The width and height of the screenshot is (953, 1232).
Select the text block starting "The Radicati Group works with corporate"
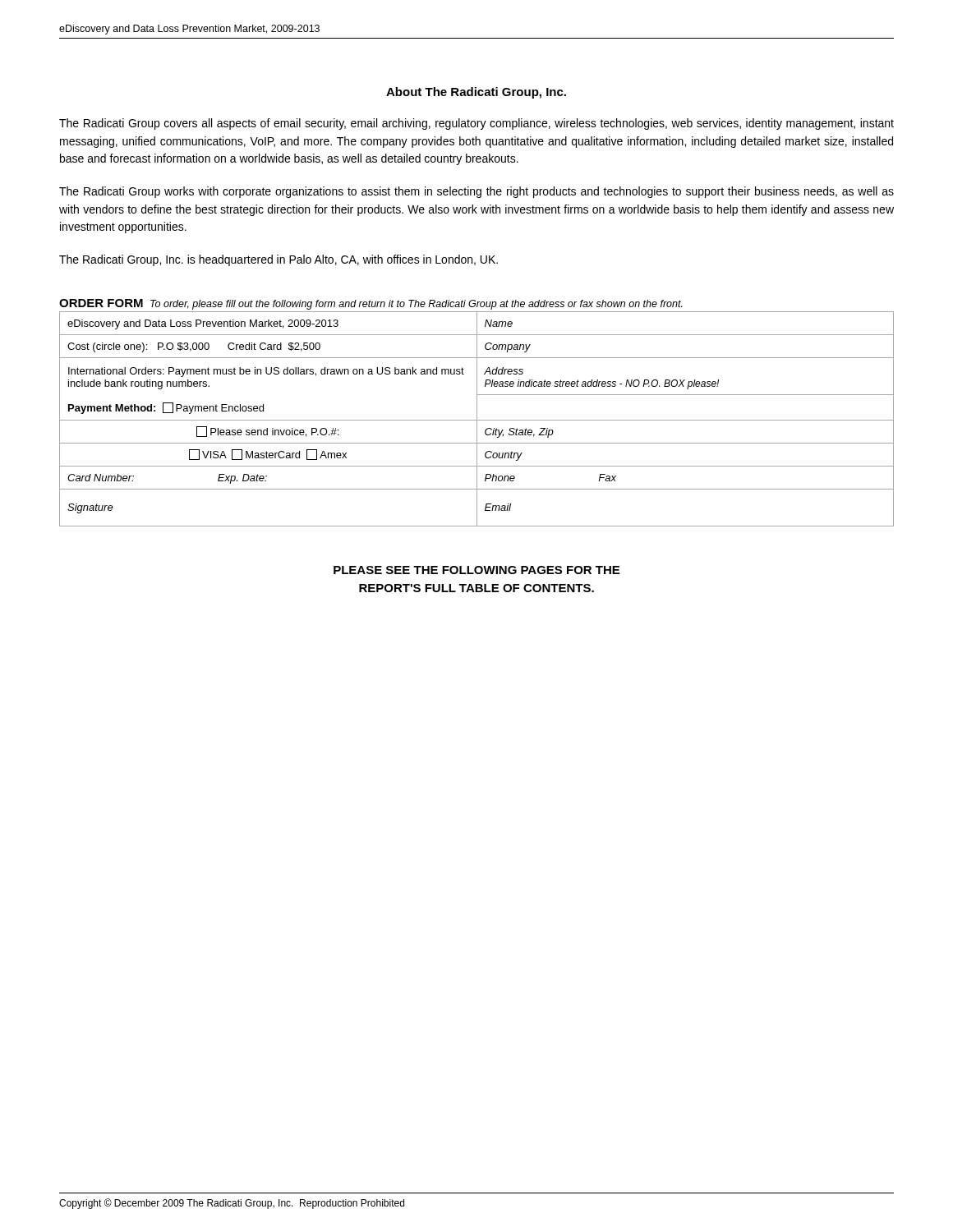[476, 209]
